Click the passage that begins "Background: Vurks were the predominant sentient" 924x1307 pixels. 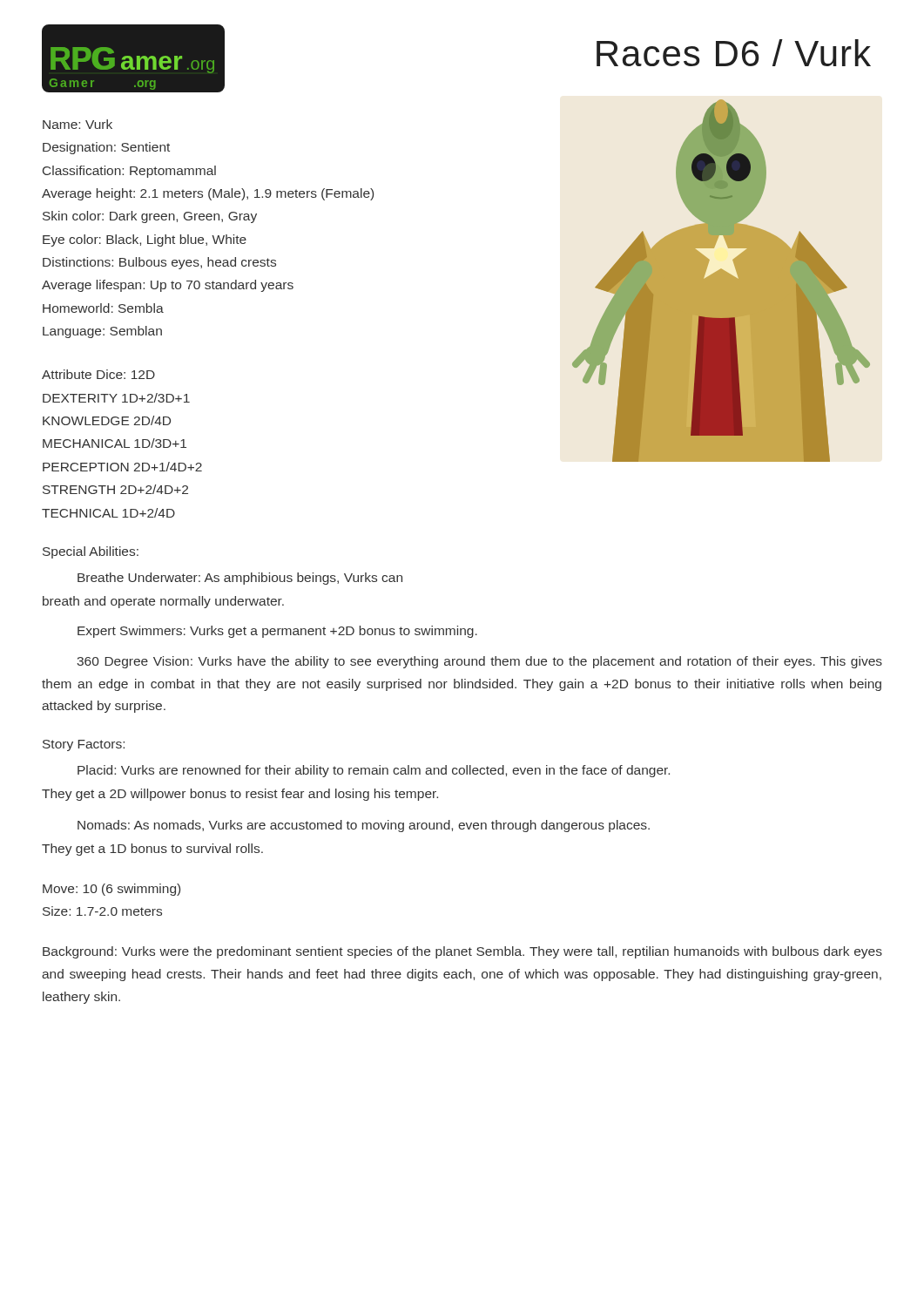(x=462, y=974)
